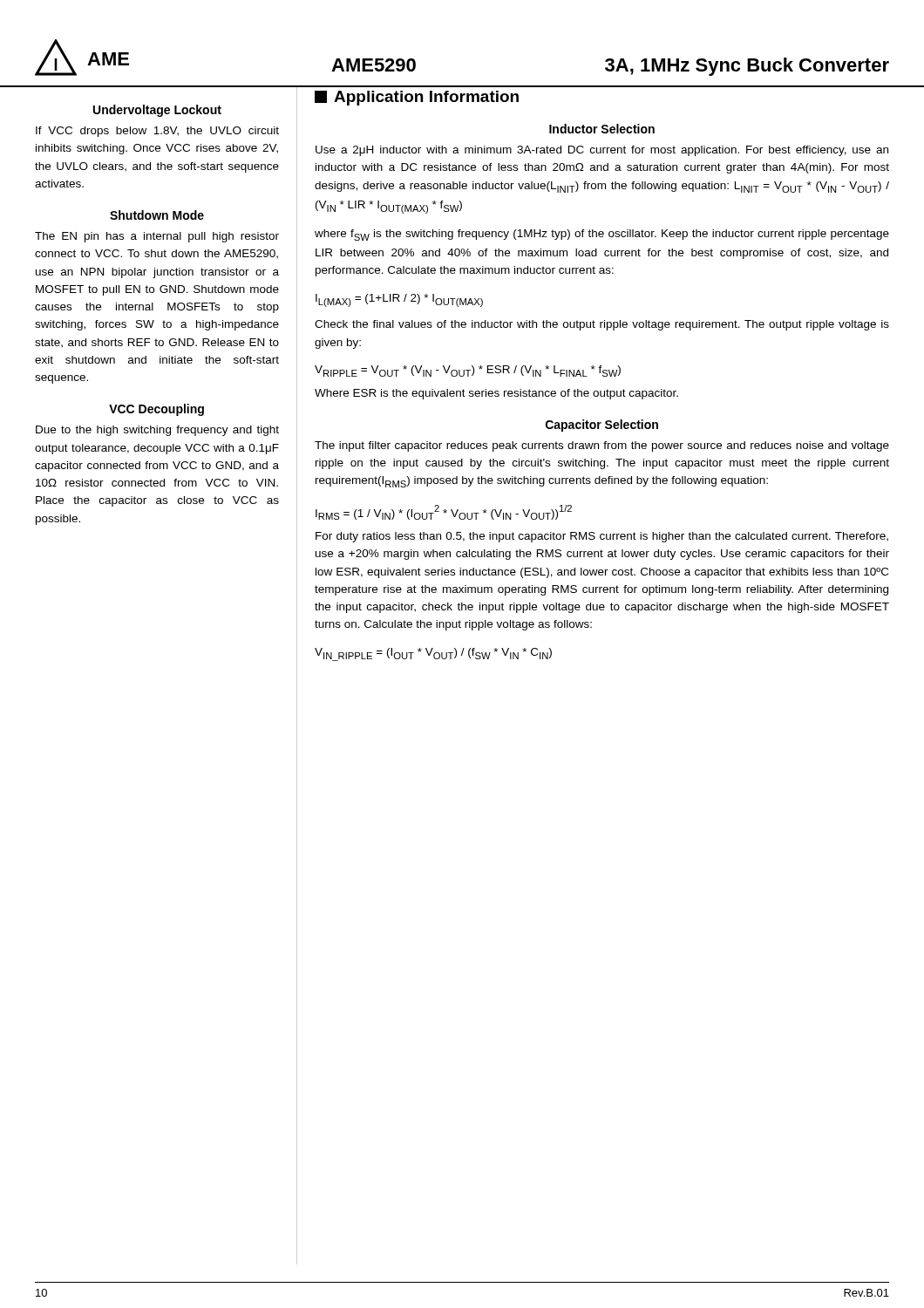
Task: Point to the text block starting "VCC Decoupling"
Action: click(157, 409)
